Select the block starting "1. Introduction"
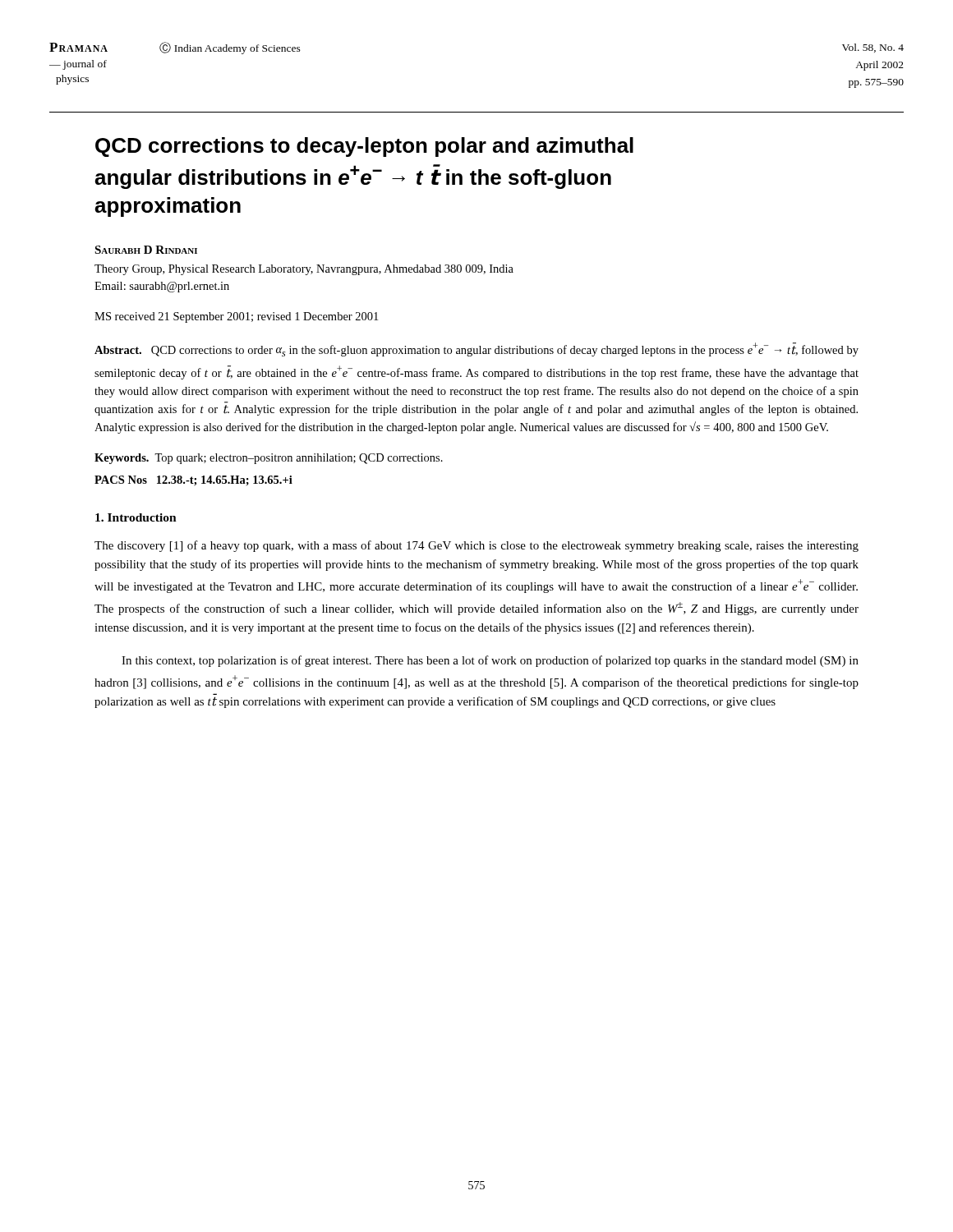The width and height of the screenshot is (953, 1232). [135, 517]
